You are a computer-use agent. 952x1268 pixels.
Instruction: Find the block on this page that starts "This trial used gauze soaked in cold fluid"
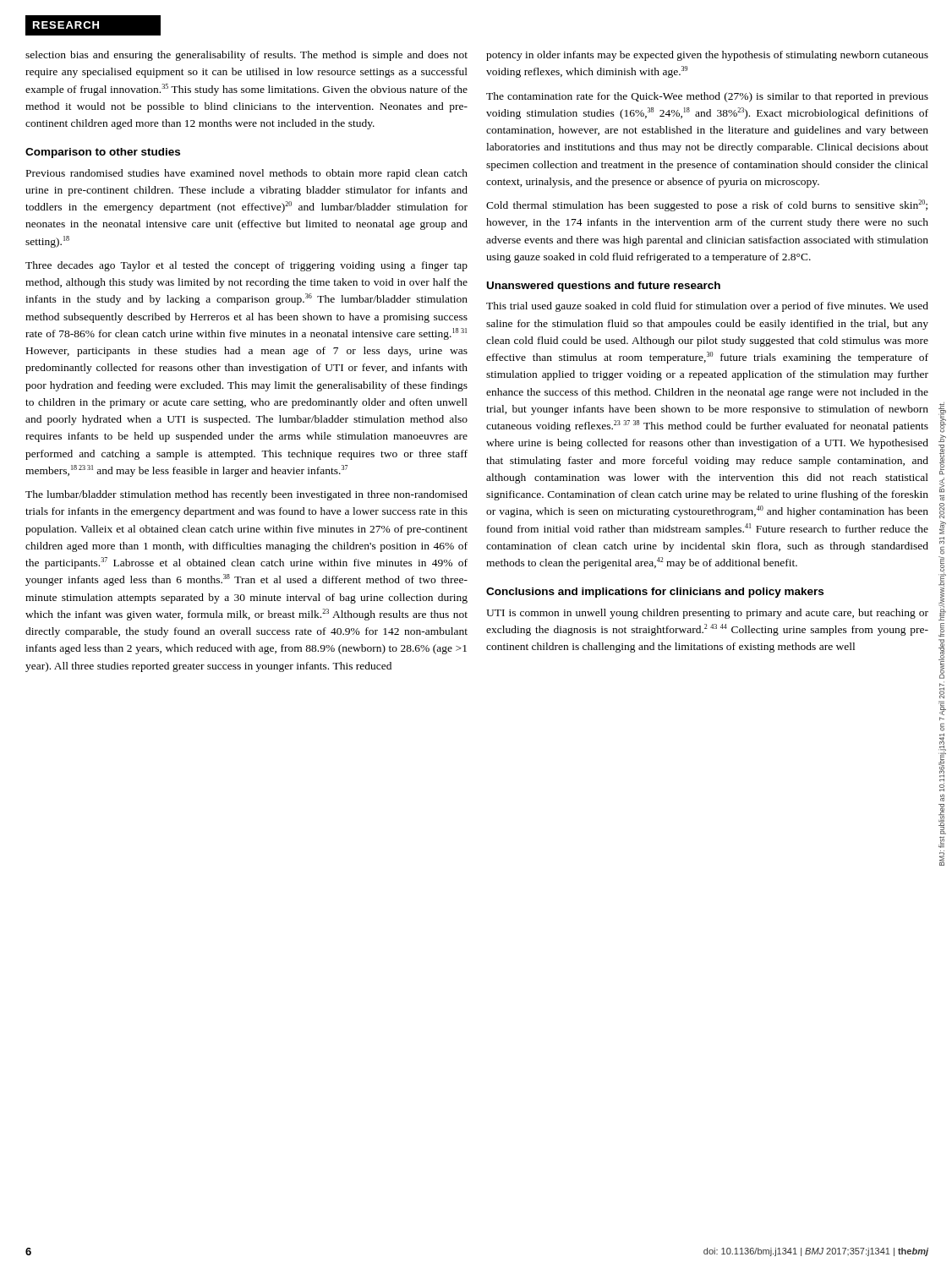707,435
